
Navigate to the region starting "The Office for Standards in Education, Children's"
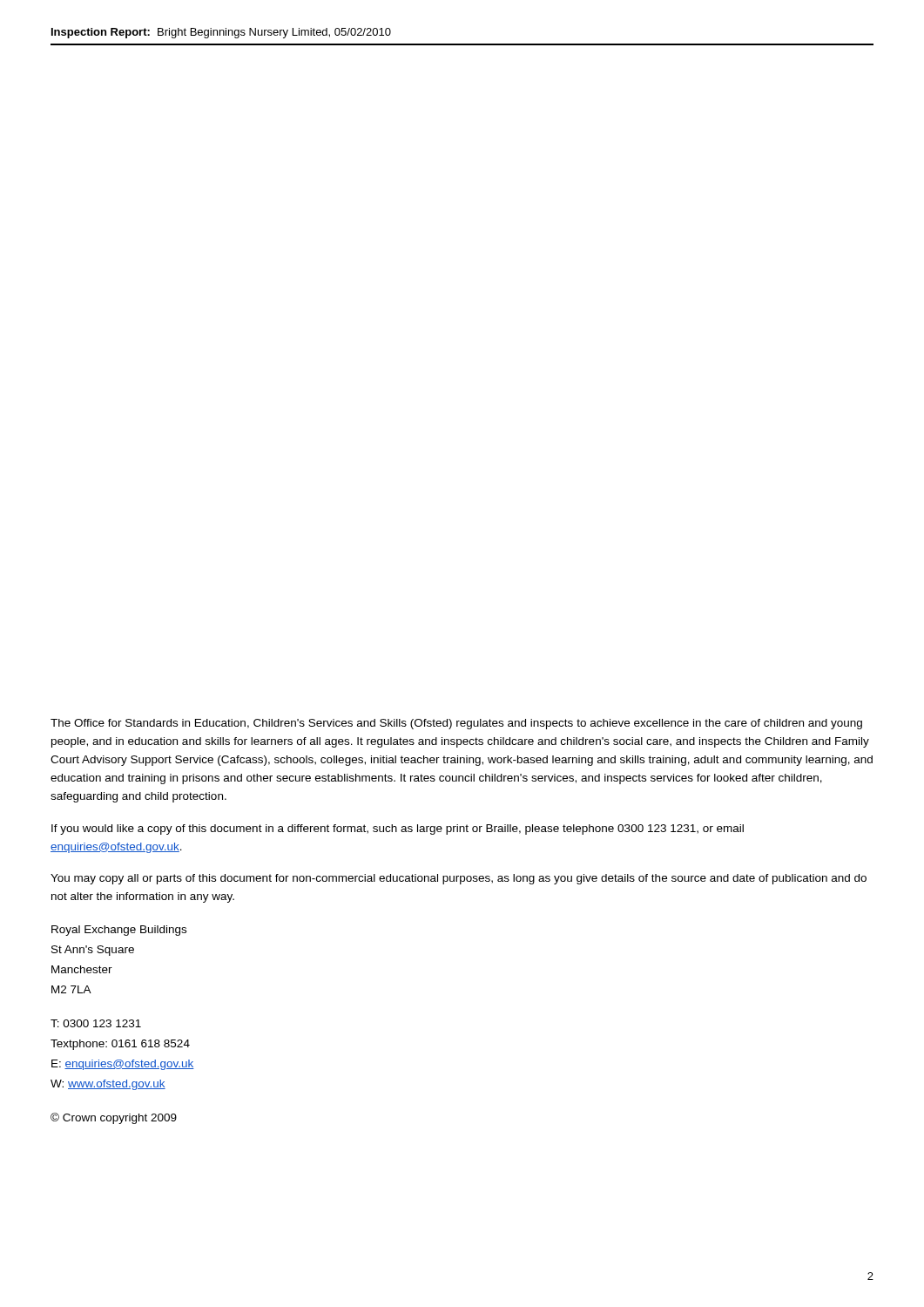[462, 759]
